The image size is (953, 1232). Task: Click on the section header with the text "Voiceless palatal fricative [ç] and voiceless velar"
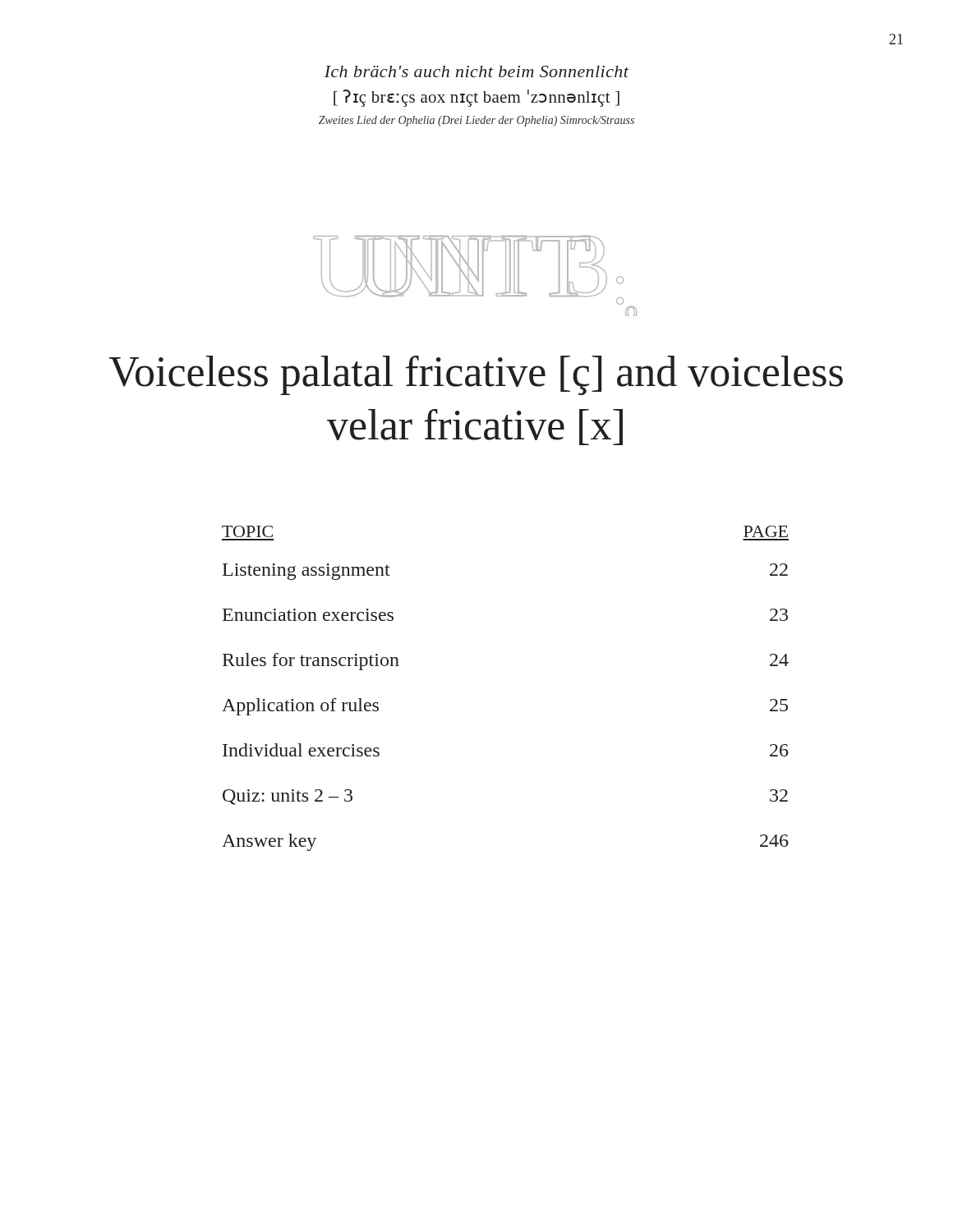[476, 398]
